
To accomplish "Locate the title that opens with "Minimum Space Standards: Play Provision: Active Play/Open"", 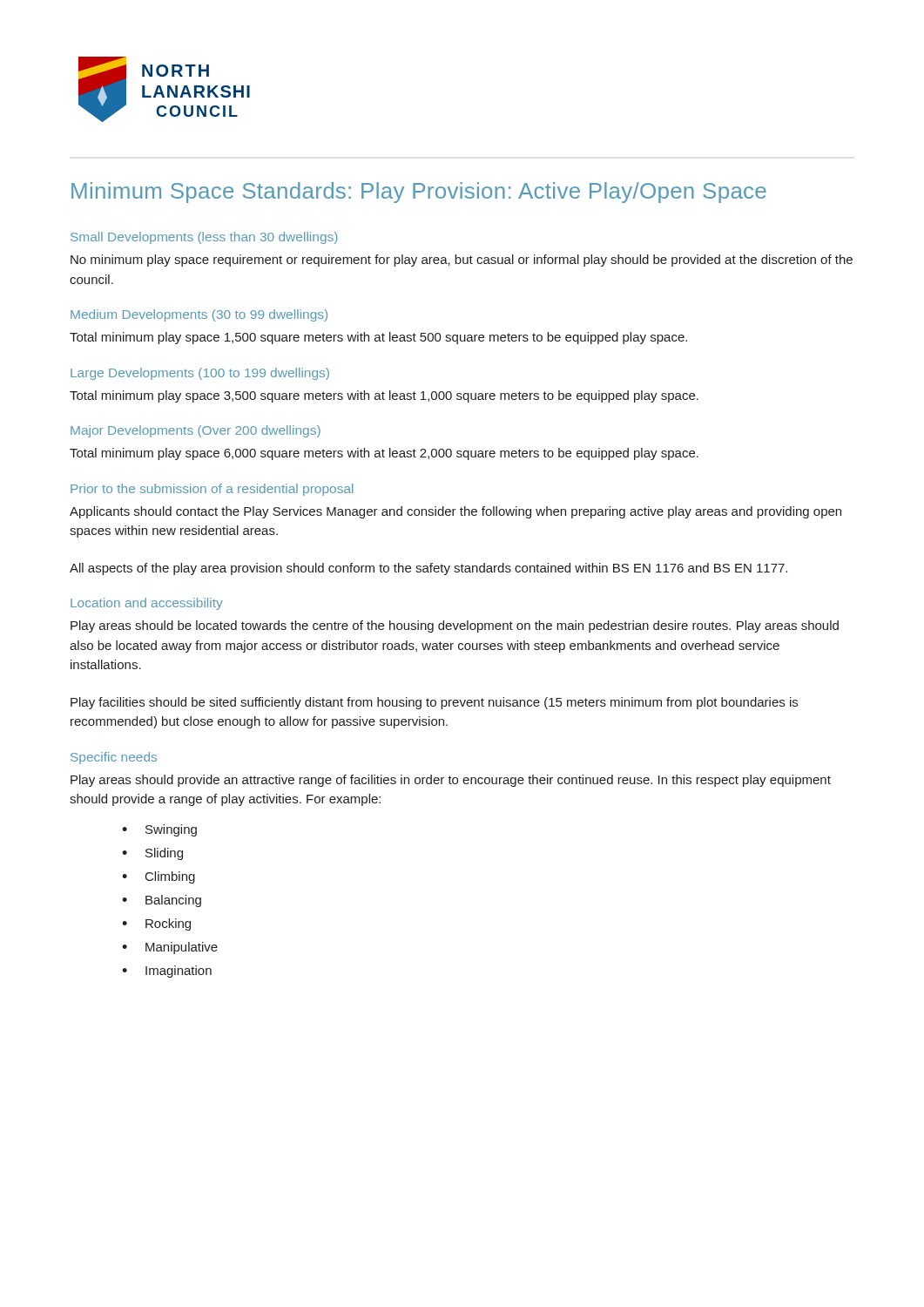I will click(x=462, y=181).
